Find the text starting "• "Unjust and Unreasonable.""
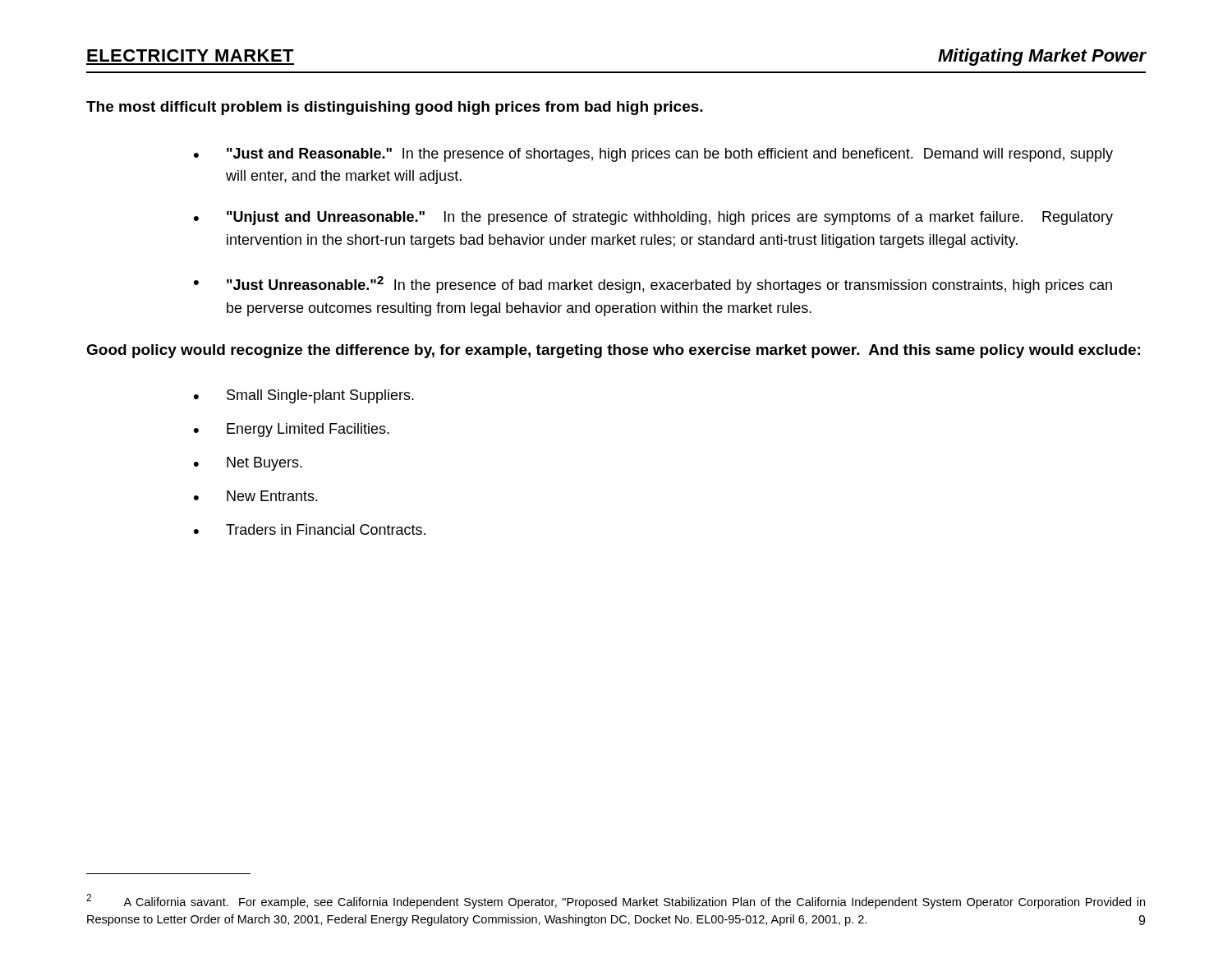The image size is (1232, 953). [653, 229]
